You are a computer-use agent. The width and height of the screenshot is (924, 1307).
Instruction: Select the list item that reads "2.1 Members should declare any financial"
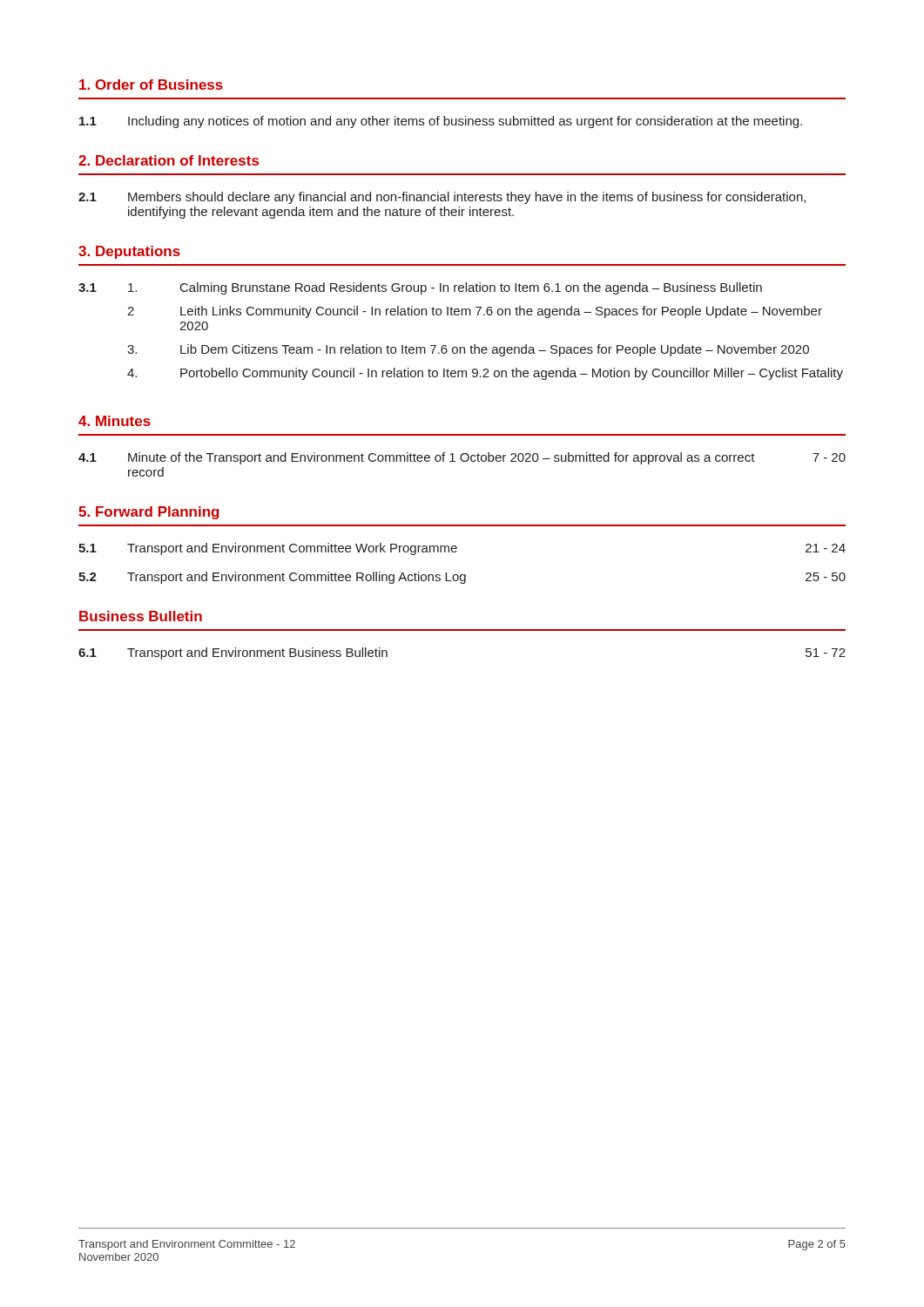tap(462, 204)
